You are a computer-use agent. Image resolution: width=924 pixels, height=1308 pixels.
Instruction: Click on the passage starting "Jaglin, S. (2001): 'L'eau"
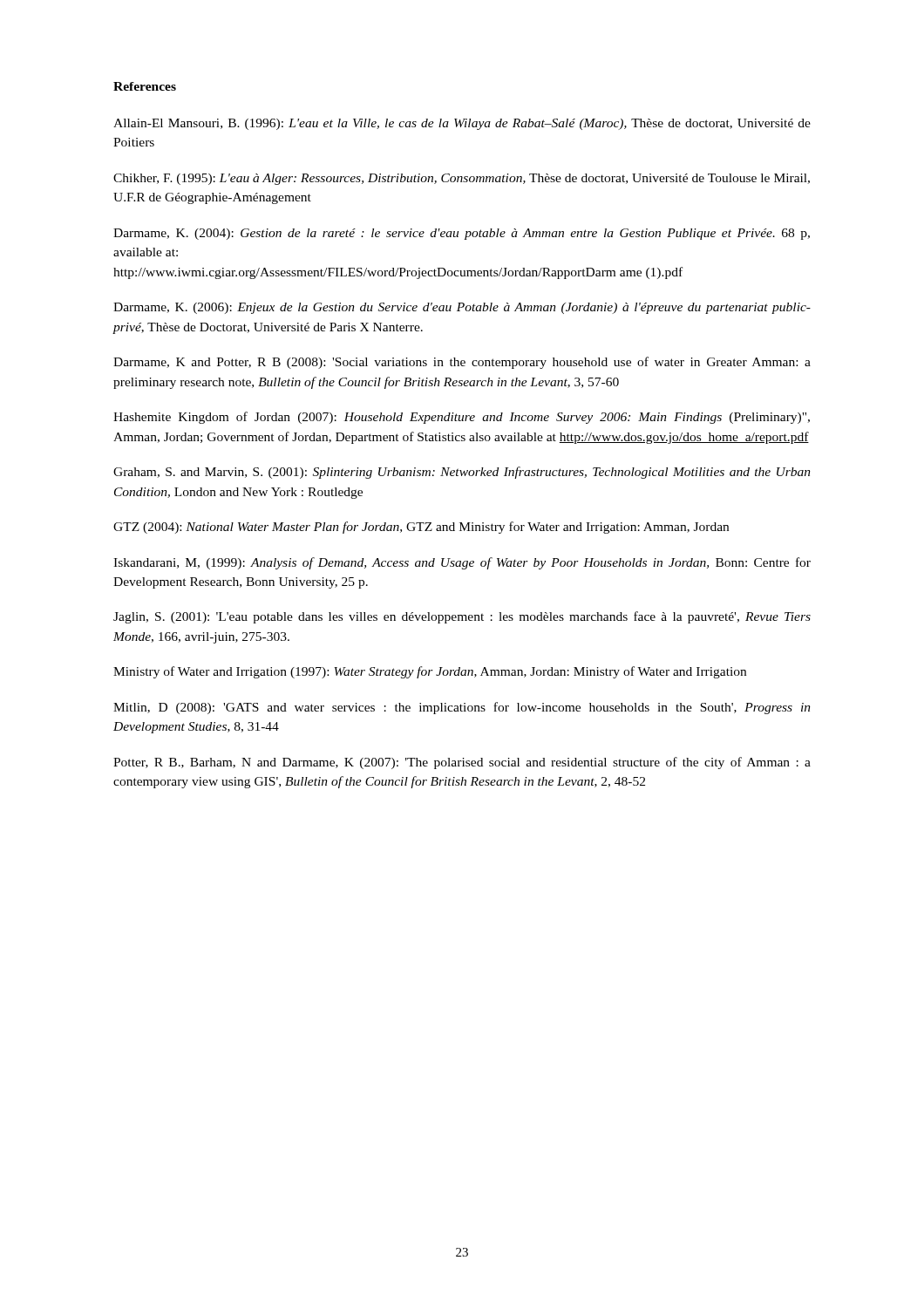462,626
